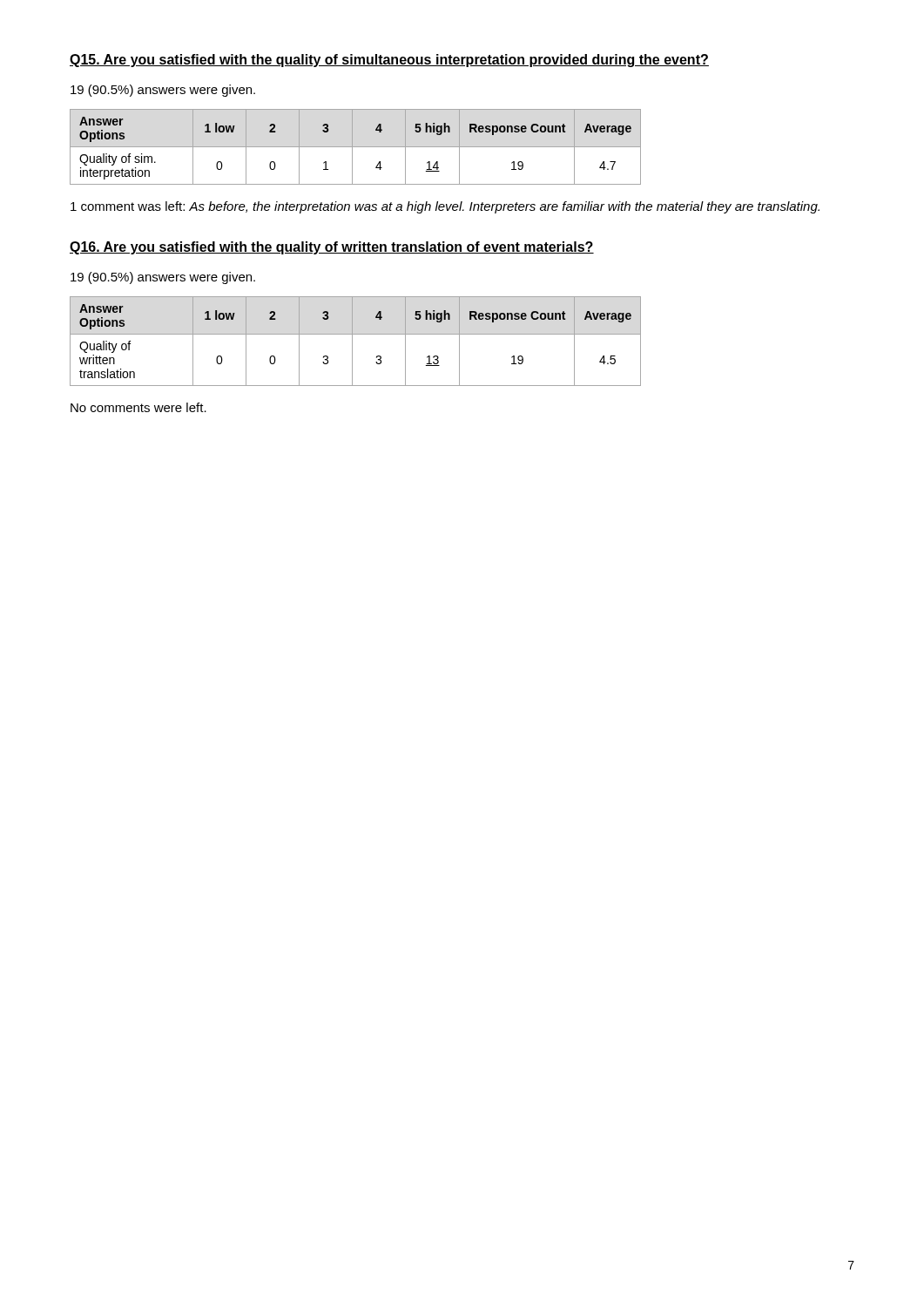The height and width of the screenshot is (1307, 924).
Task: Find the passage starting "Q15. Are you satisfied with the"
Action: [x=389, y=60]
